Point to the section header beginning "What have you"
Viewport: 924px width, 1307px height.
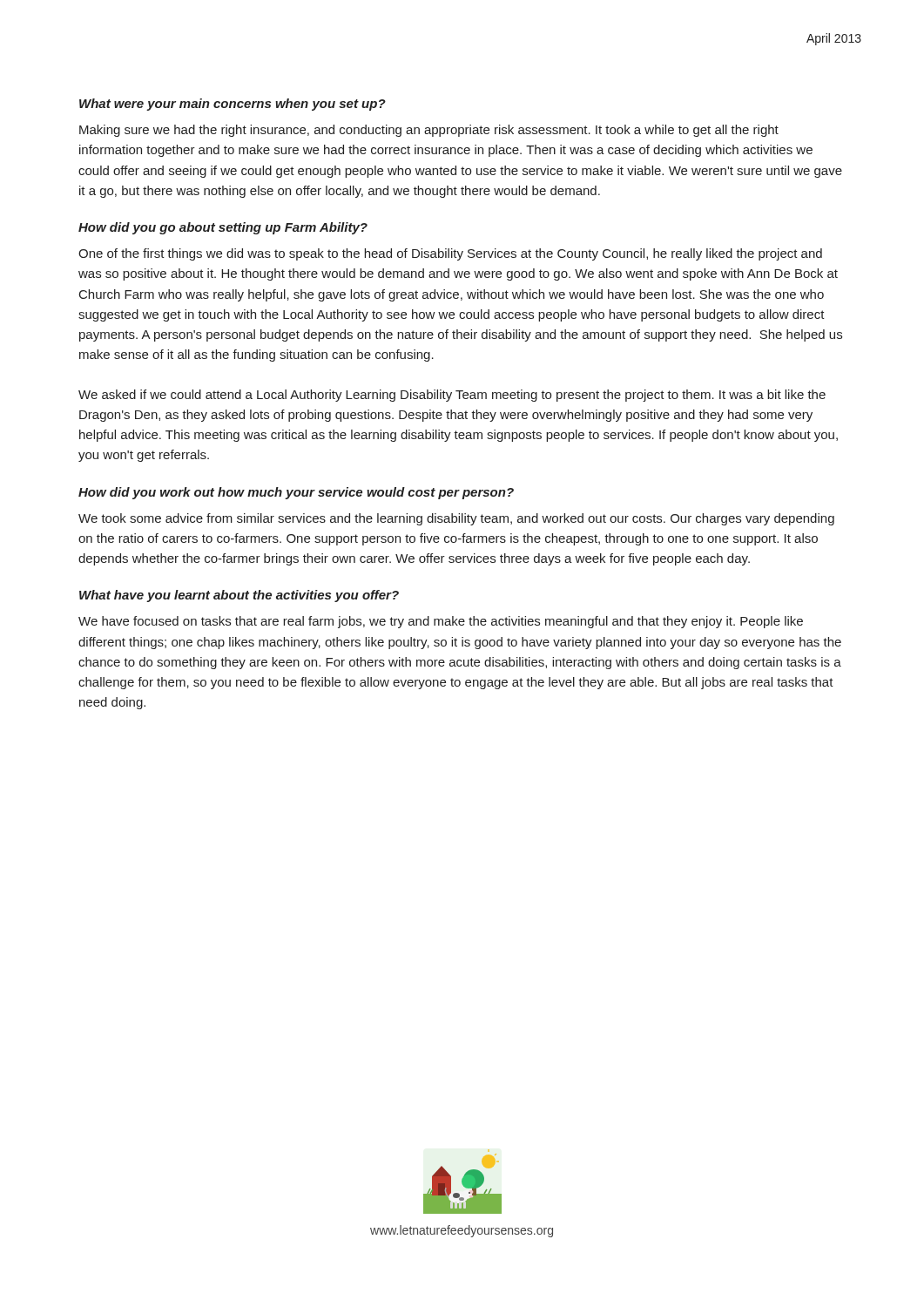(239, 595)
